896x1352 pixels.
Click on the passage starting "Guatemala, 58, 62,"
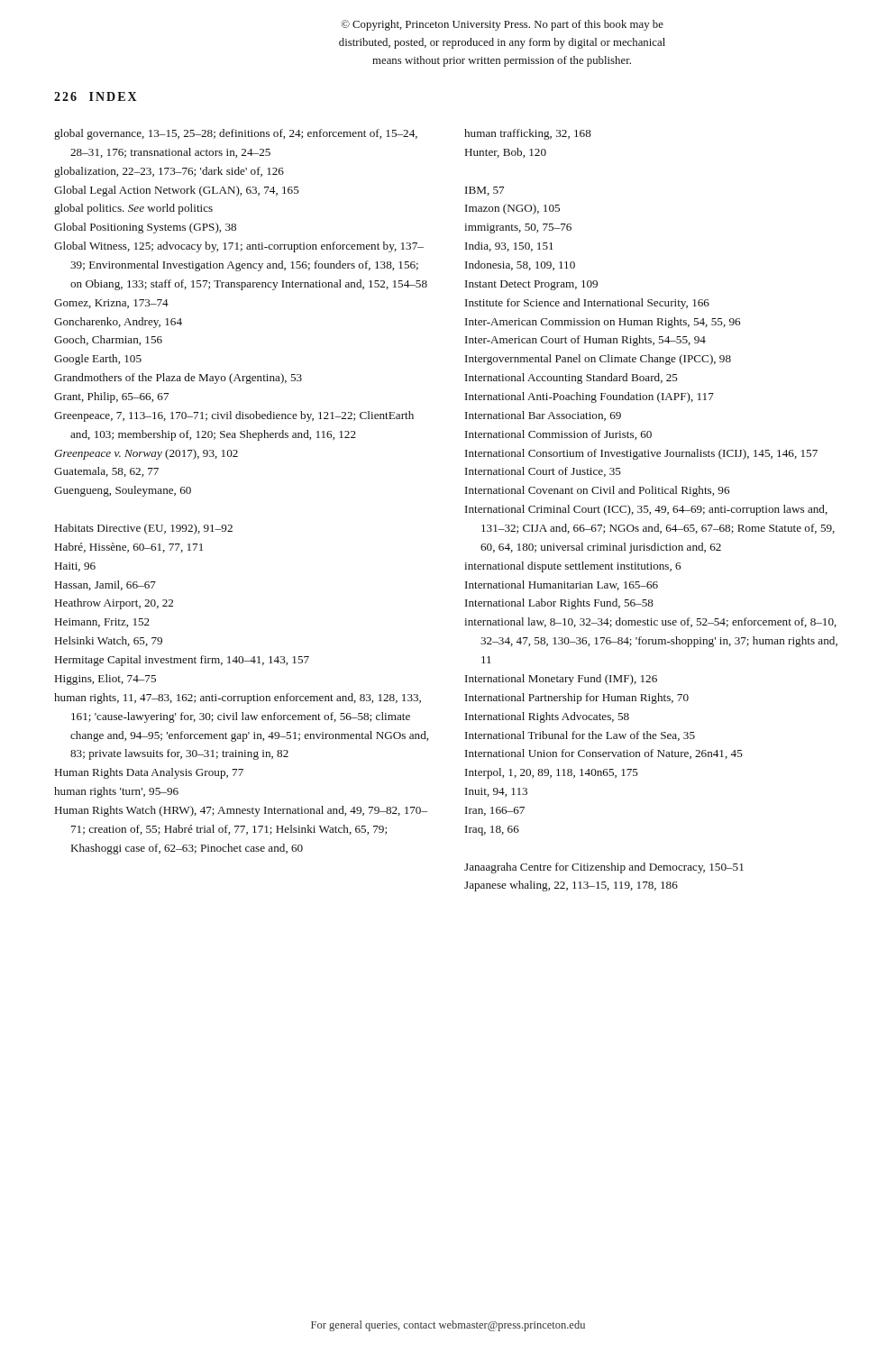107,471
